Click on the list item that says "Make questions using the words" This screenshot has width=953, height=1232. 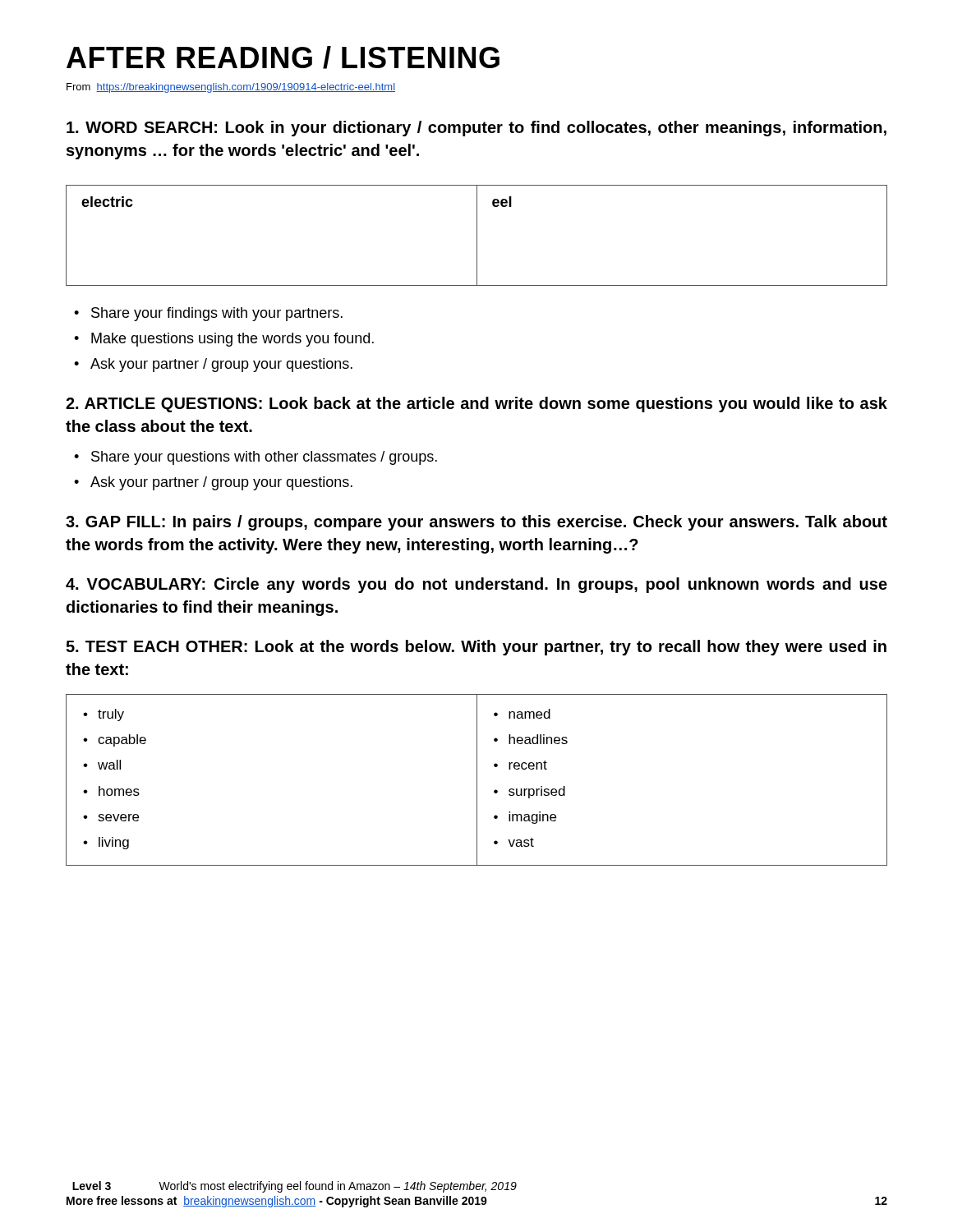point(233,338)
